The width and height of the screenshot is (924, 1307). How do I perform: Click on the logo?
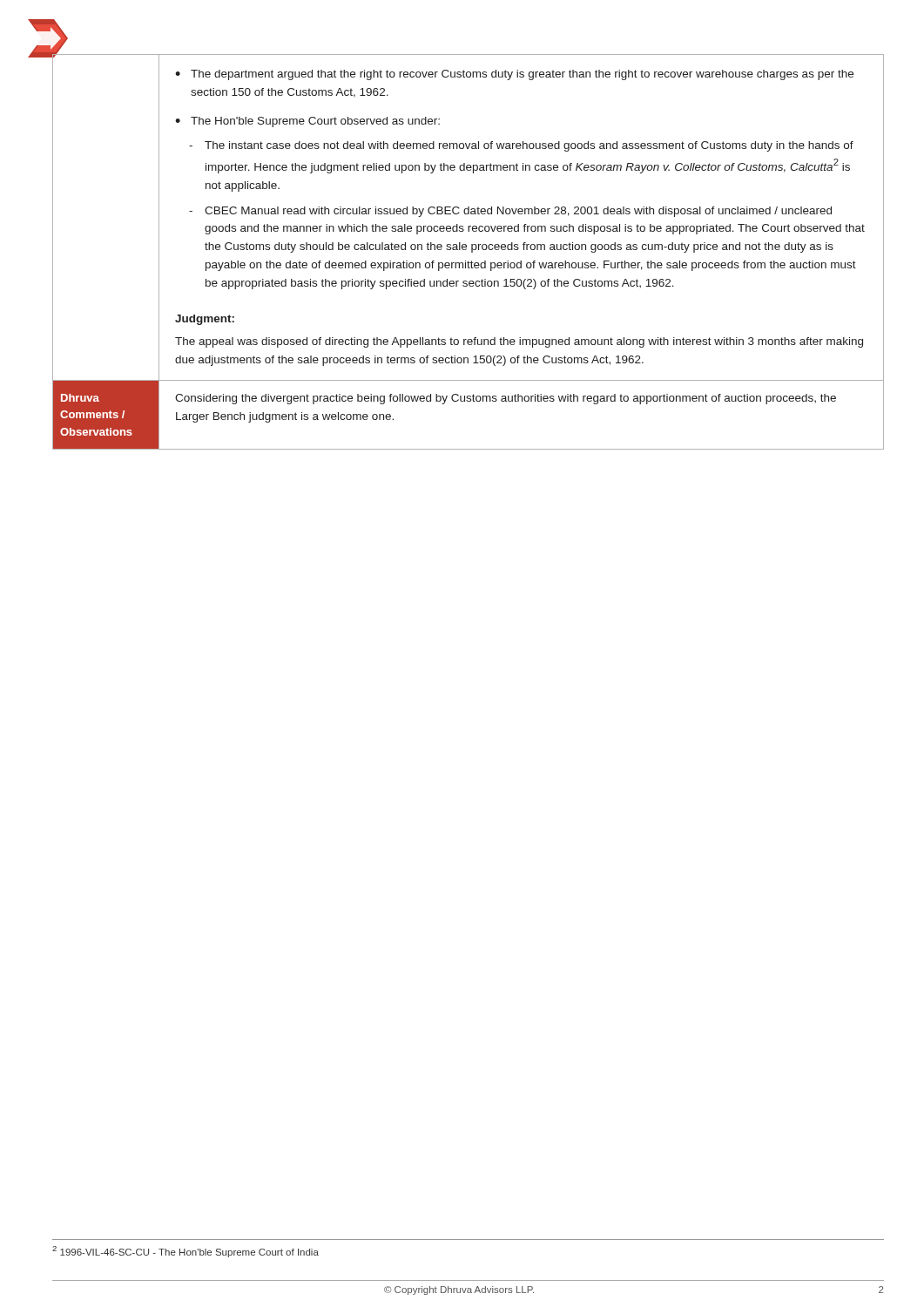(47, 38)
